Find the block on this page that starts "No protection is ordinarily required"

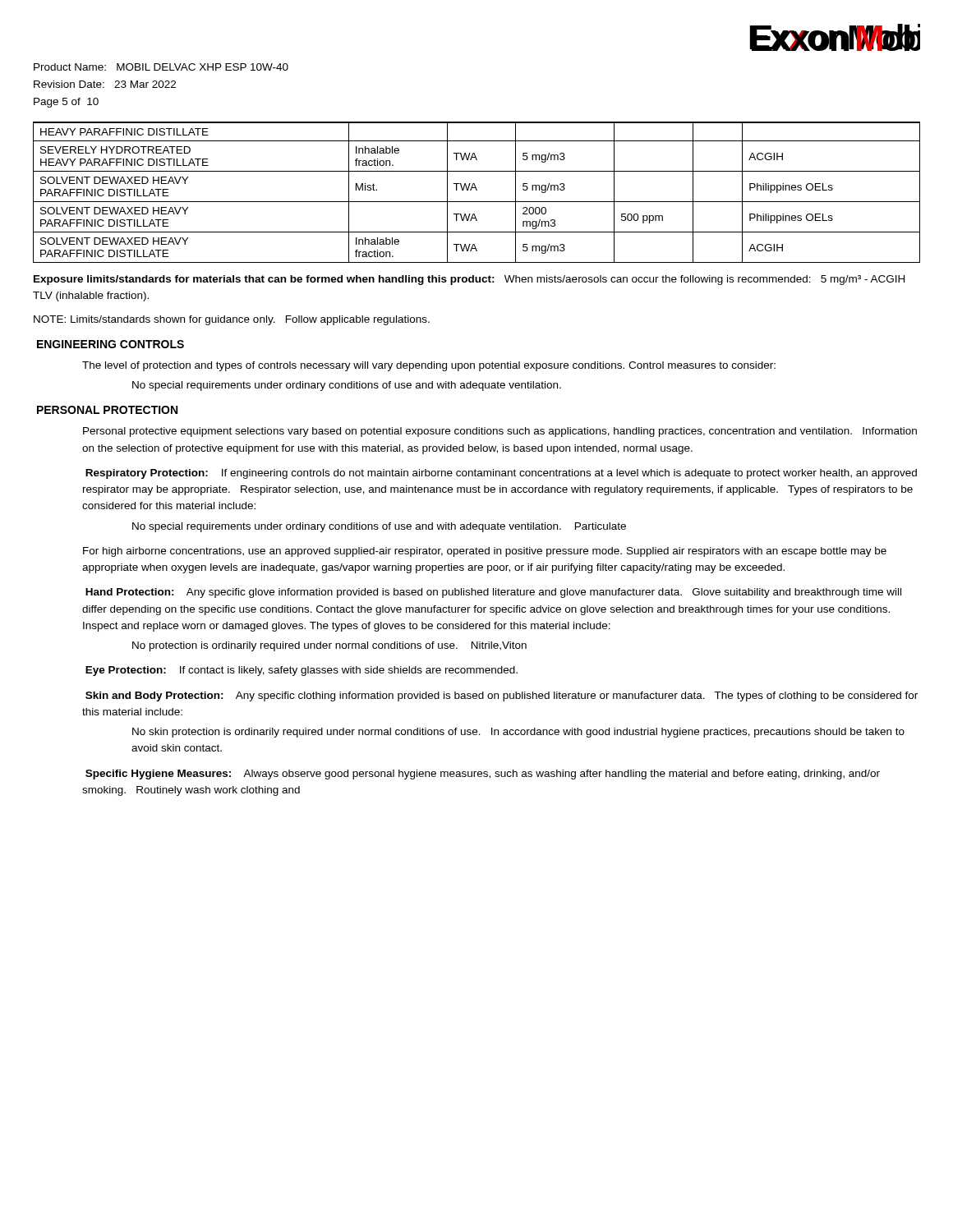point(329,645)
